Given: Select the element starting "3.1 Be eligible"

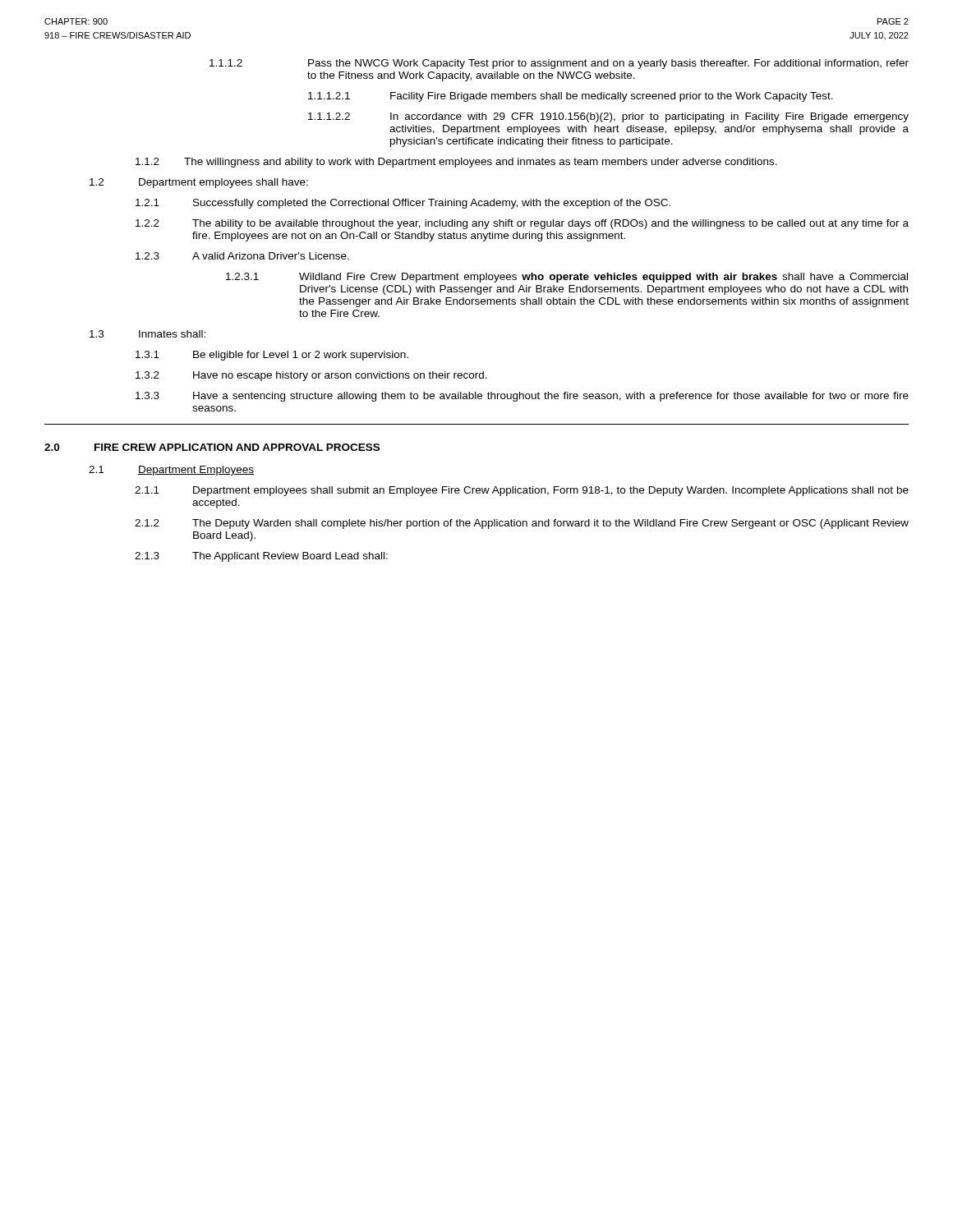Looking at the screenshot, I should point(272,356).
